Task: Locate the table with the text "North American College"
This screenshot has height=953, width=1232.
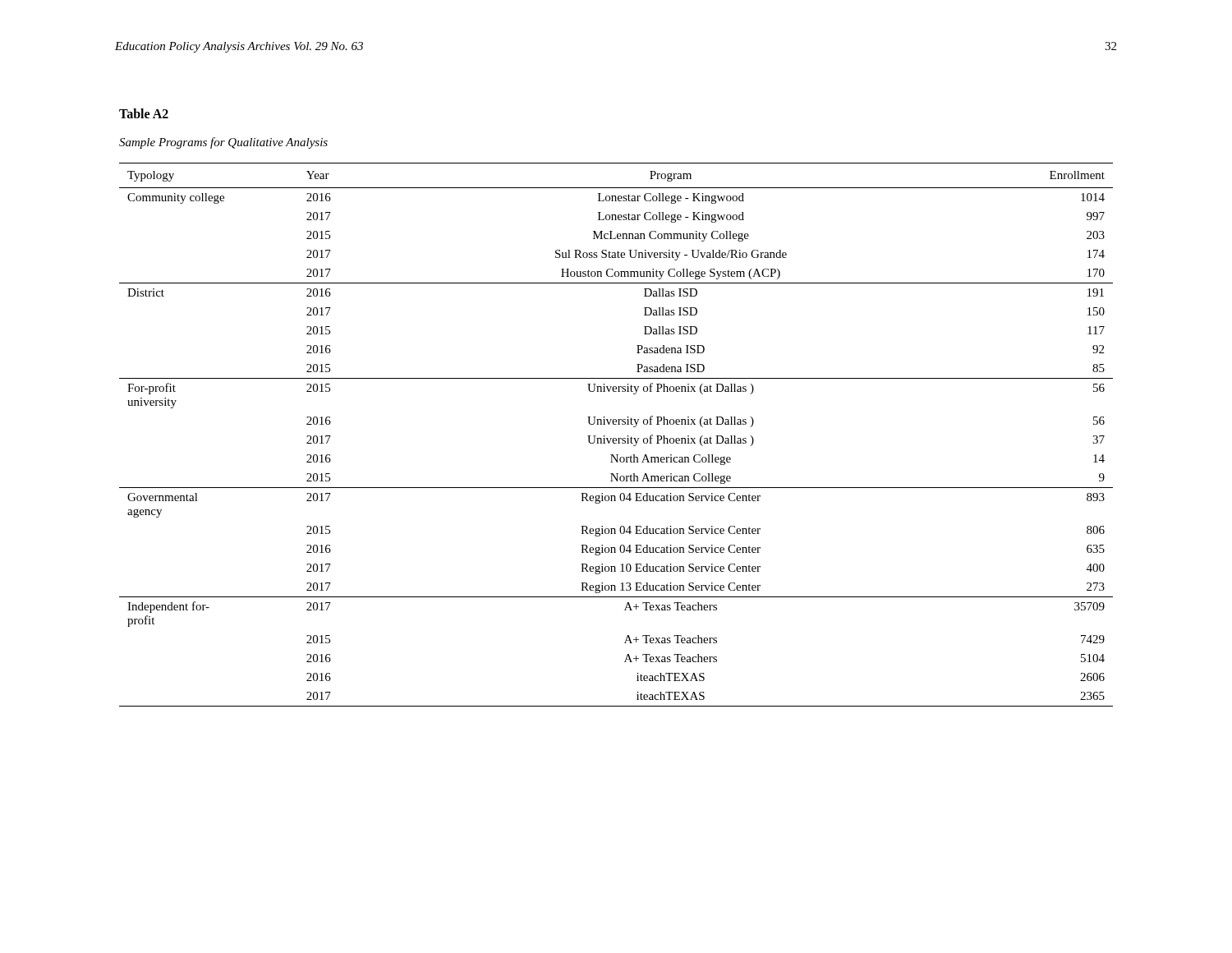Action: (616, 435)
